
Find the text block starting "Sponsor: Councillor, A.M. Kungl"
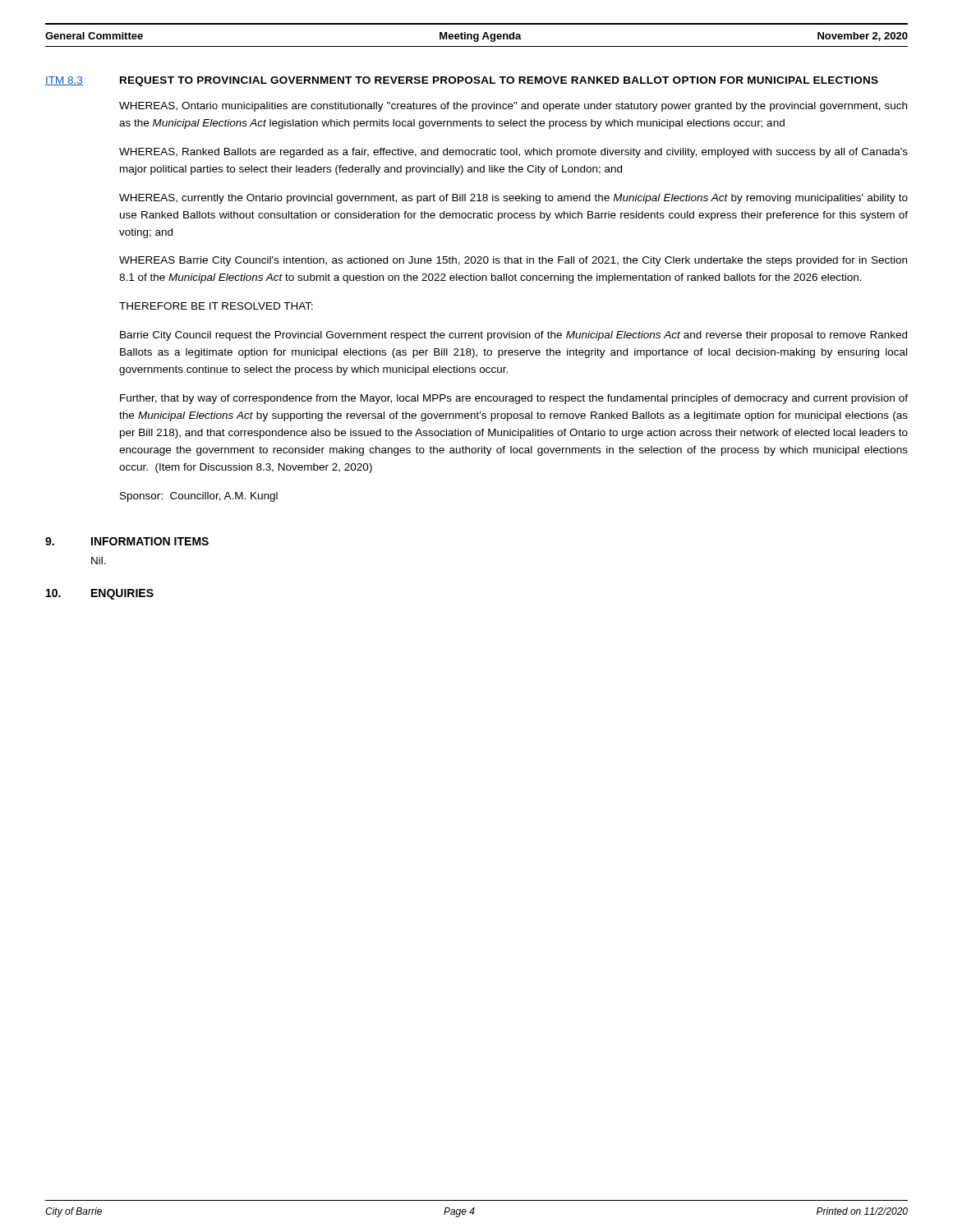(199, 495)
